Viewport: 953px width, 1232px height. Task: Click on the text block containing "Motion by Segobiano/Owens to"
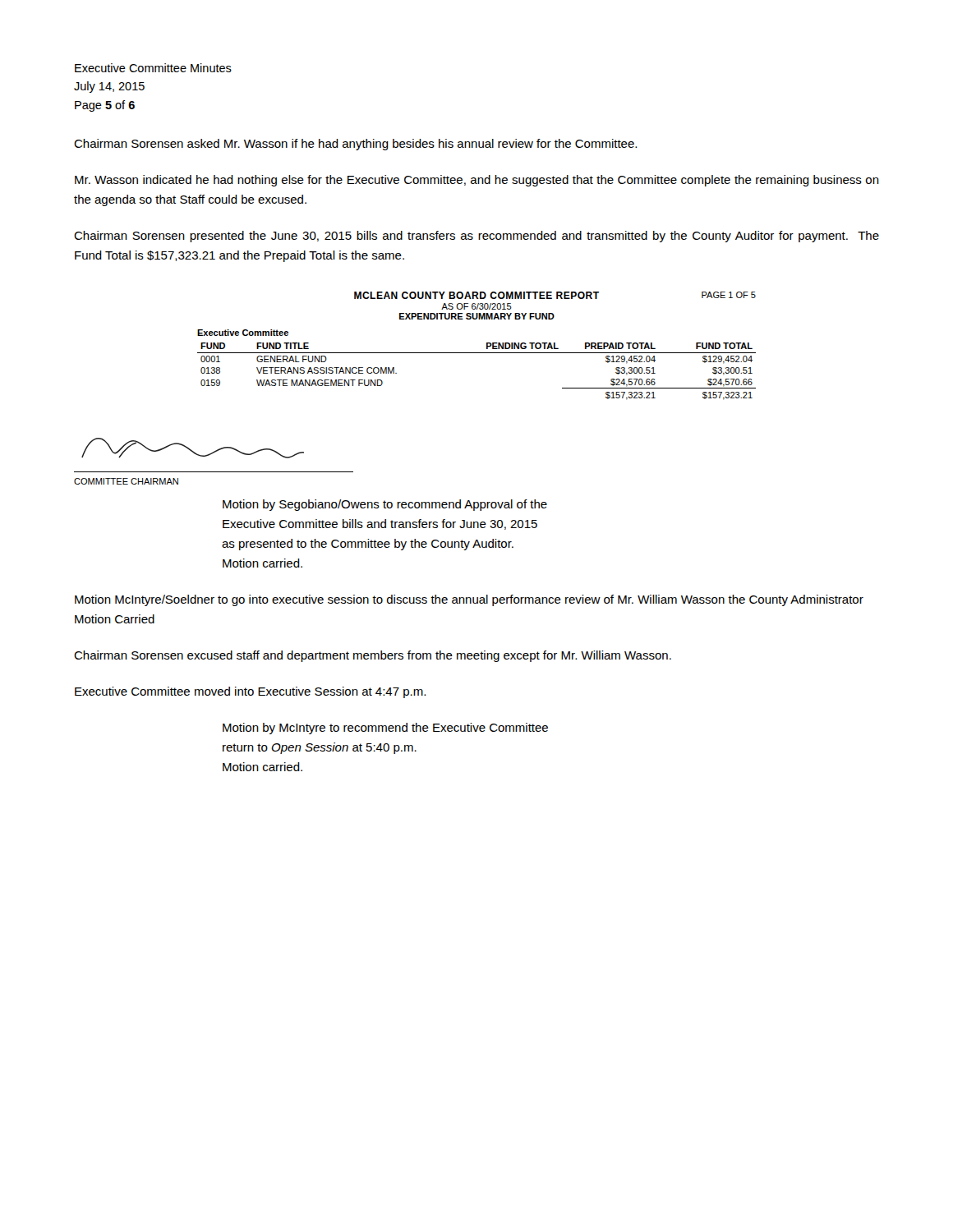[385, 534]
